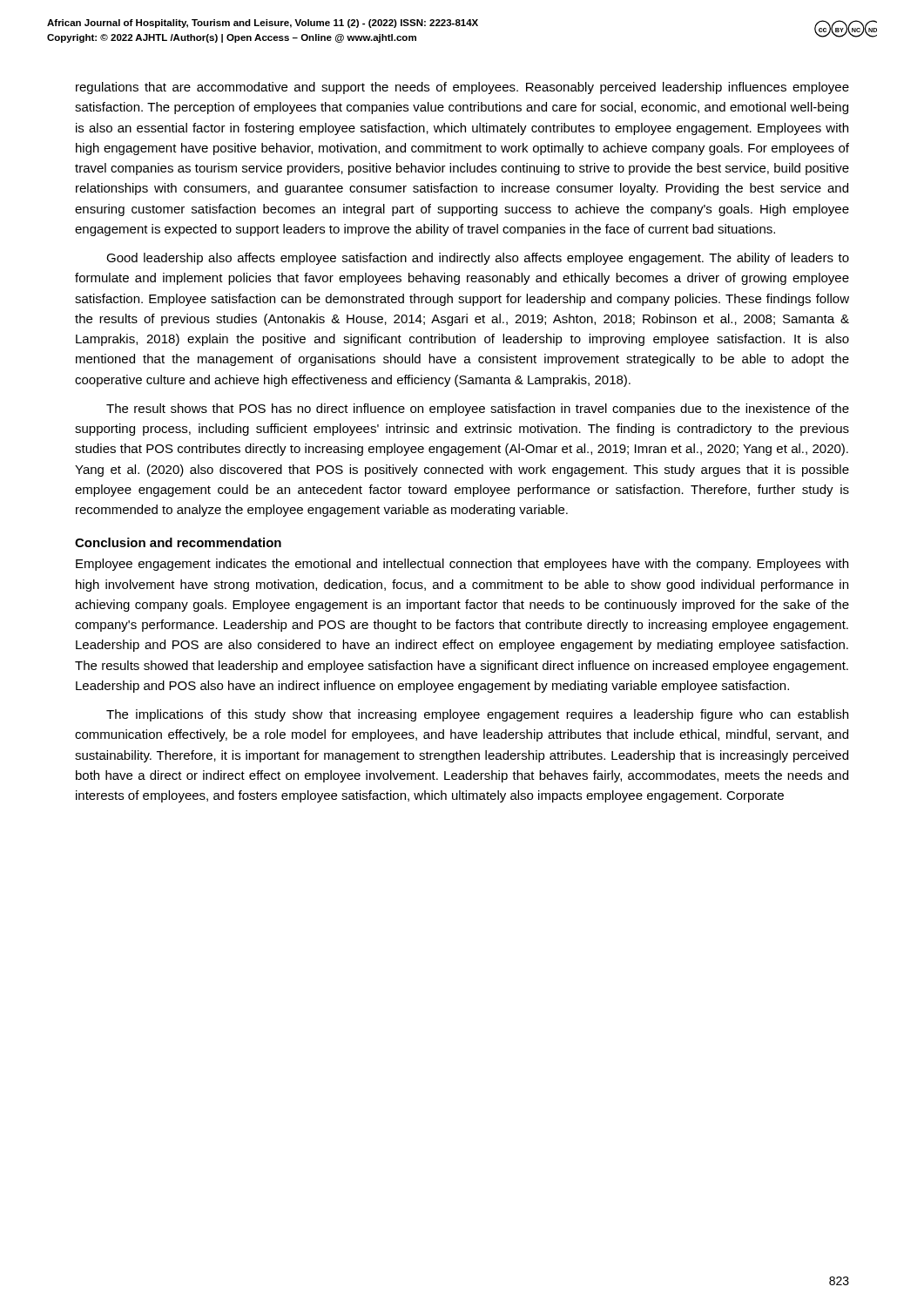Locate the logo
The image size is (924, 1307).
(846, 29)
